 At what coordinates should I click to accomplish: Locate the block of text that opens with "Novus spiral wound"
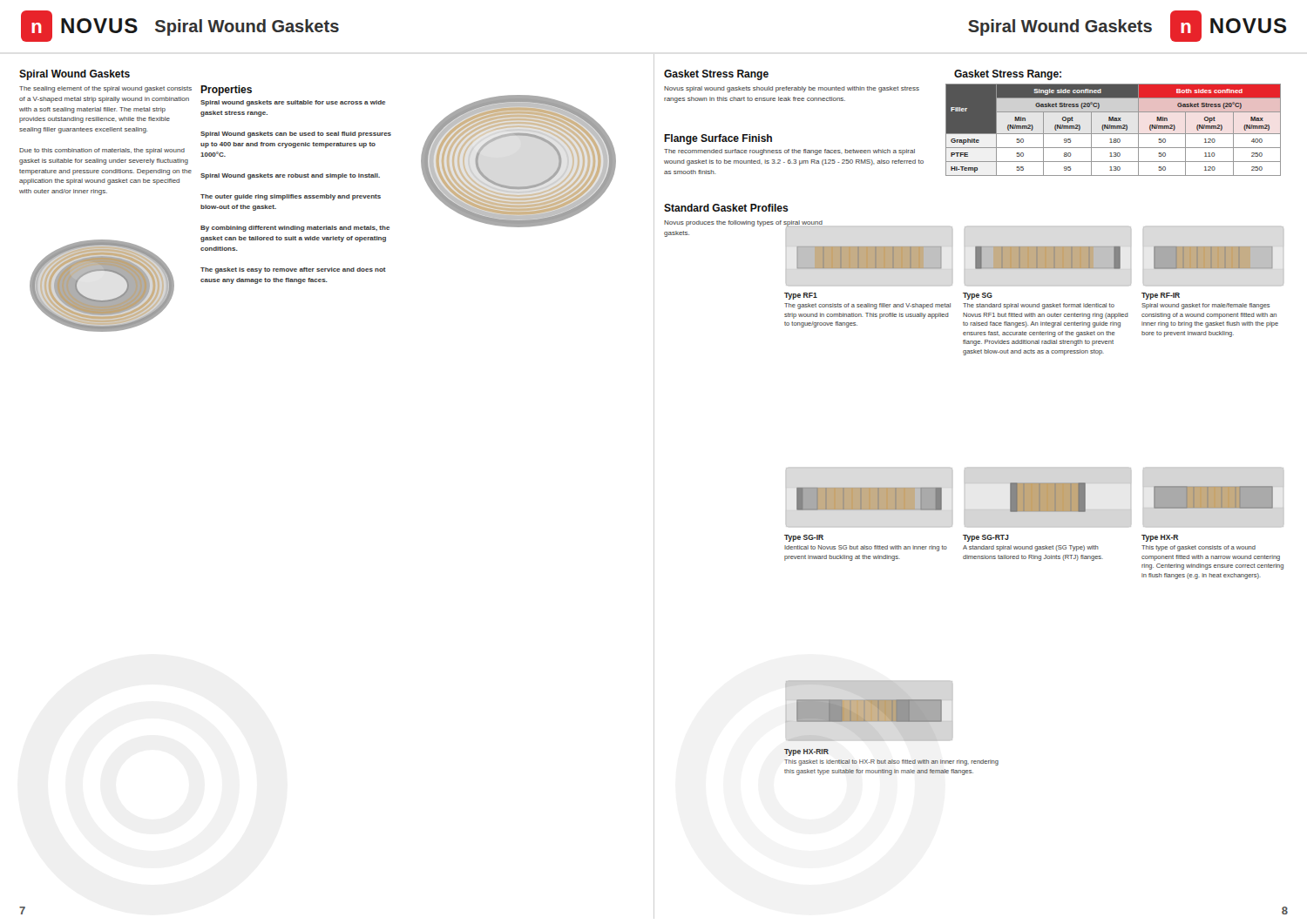pyautogui.click(x=792, y=94)
